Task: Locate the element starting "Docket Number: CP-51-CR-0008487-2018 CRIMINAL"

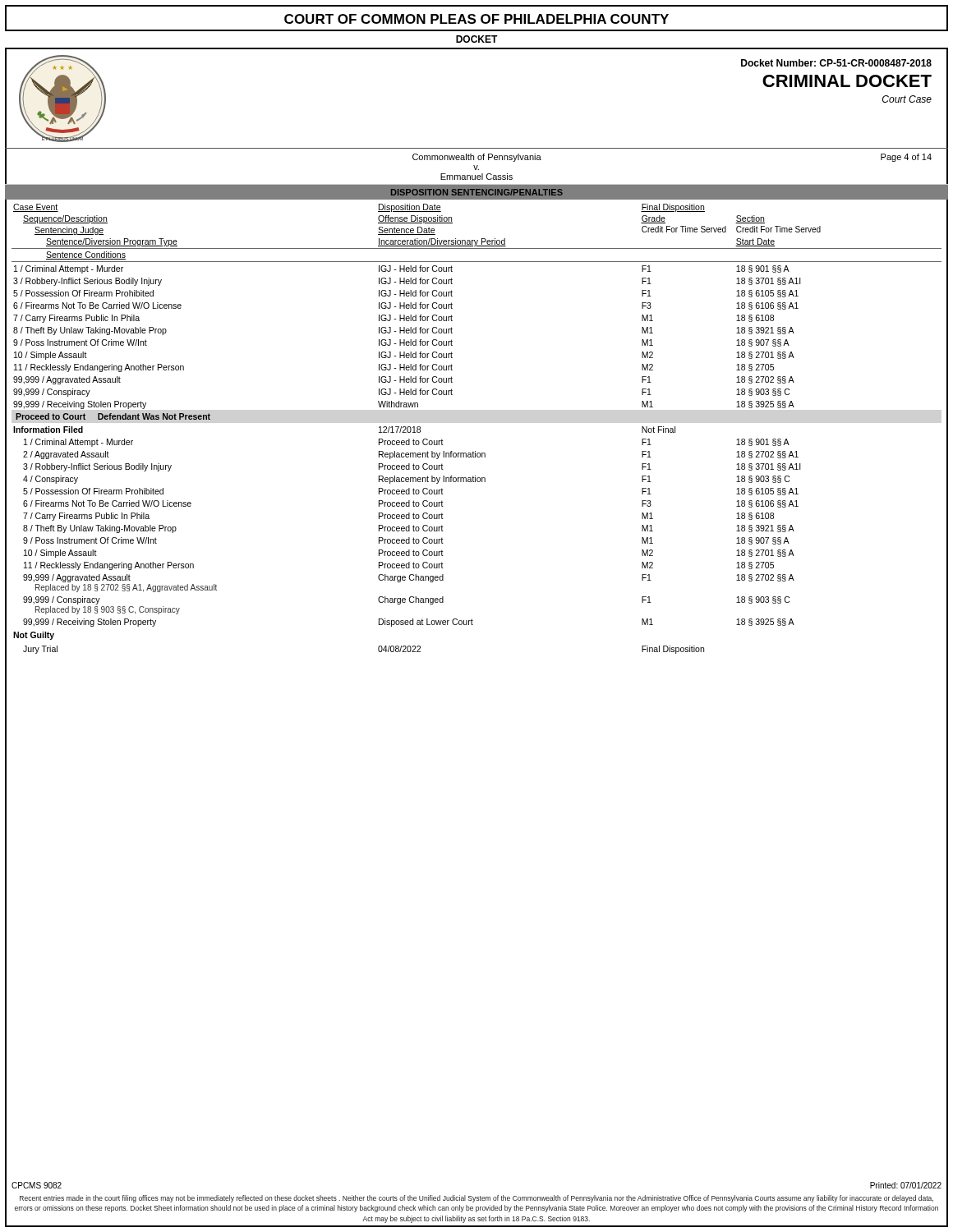Action: tap(836, 63)
